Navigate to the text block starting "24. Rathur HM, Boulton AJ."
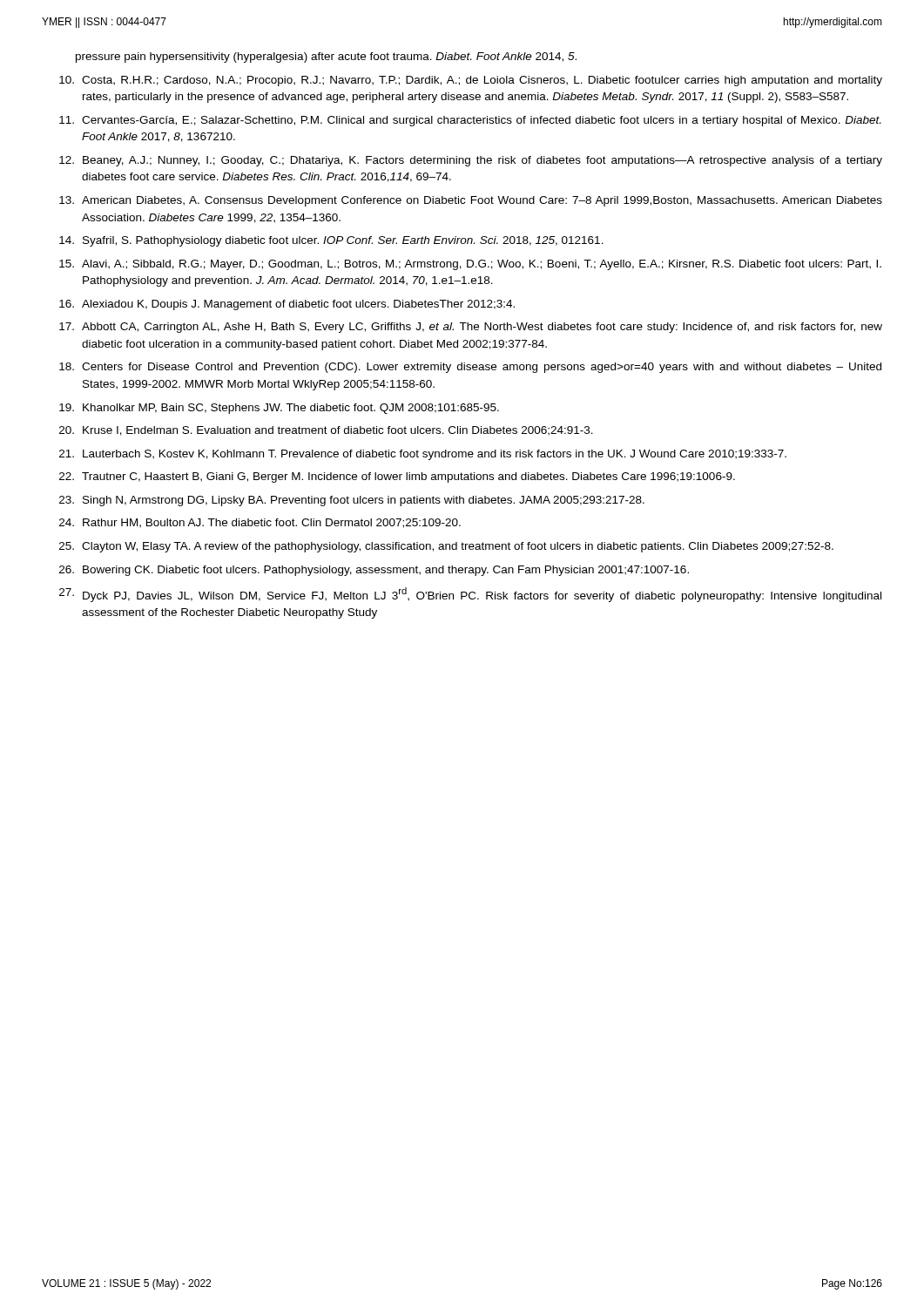 pyautogui.click(x=462, y=523)
